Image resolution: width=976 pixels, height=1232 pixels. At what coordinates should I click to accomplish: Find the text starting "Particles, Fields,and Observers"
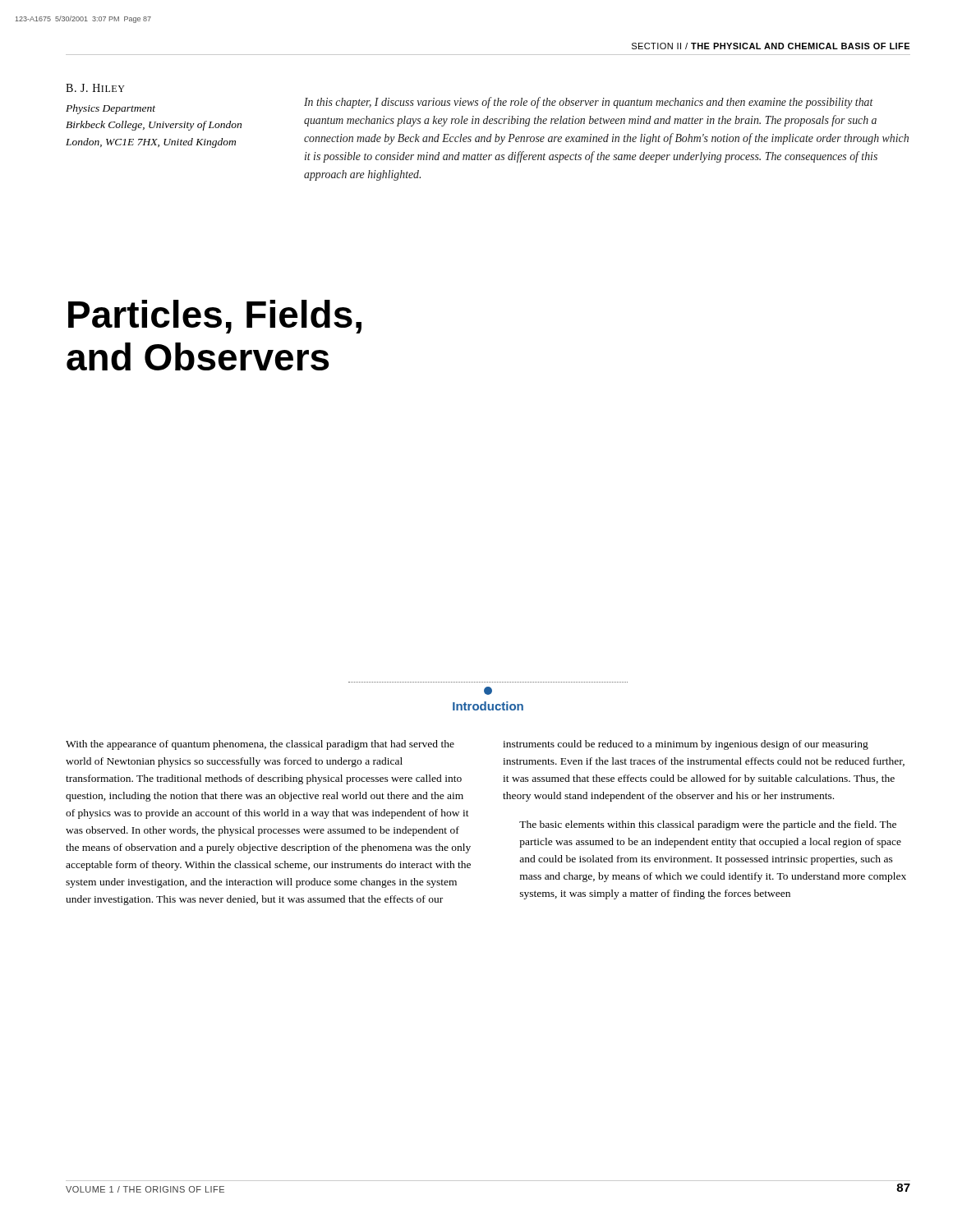coord(279,336)
